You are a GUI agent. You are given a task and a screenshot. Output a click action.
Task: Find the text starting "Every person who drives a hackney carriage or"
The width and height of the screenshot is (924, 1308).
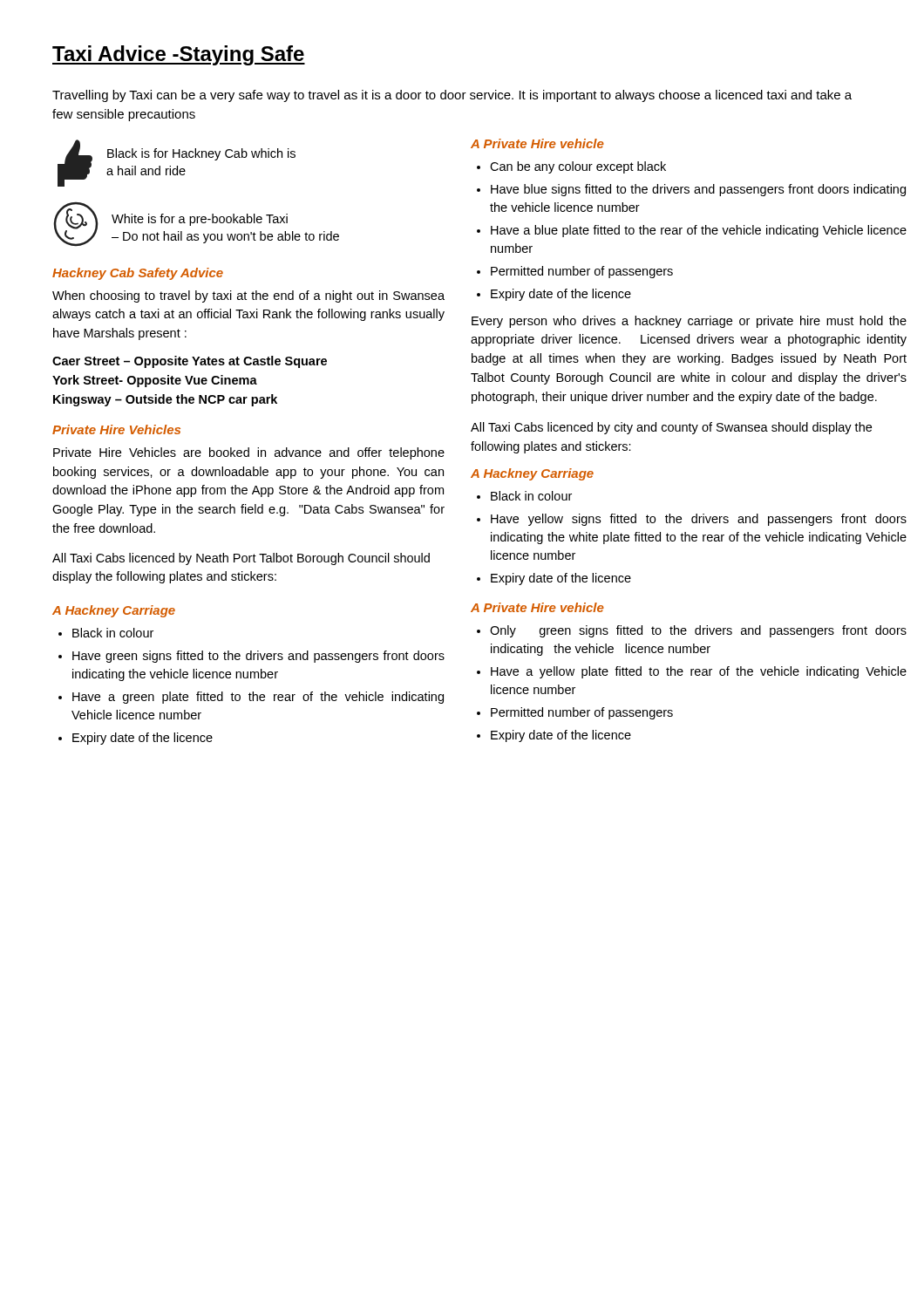689,358
